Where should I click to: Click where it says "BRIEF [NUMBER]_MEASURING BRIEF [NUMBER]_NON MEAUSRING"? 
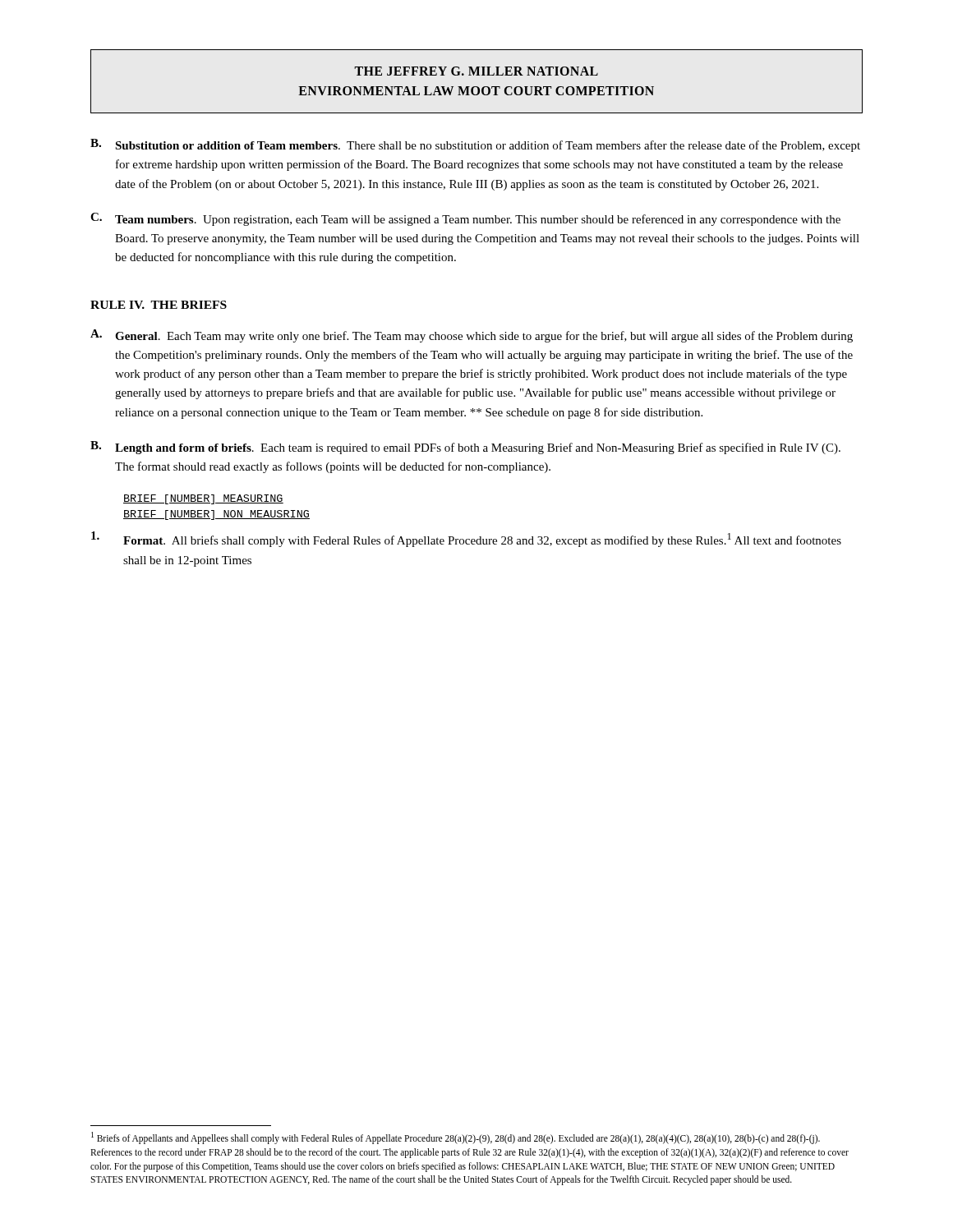coord(203,499)
